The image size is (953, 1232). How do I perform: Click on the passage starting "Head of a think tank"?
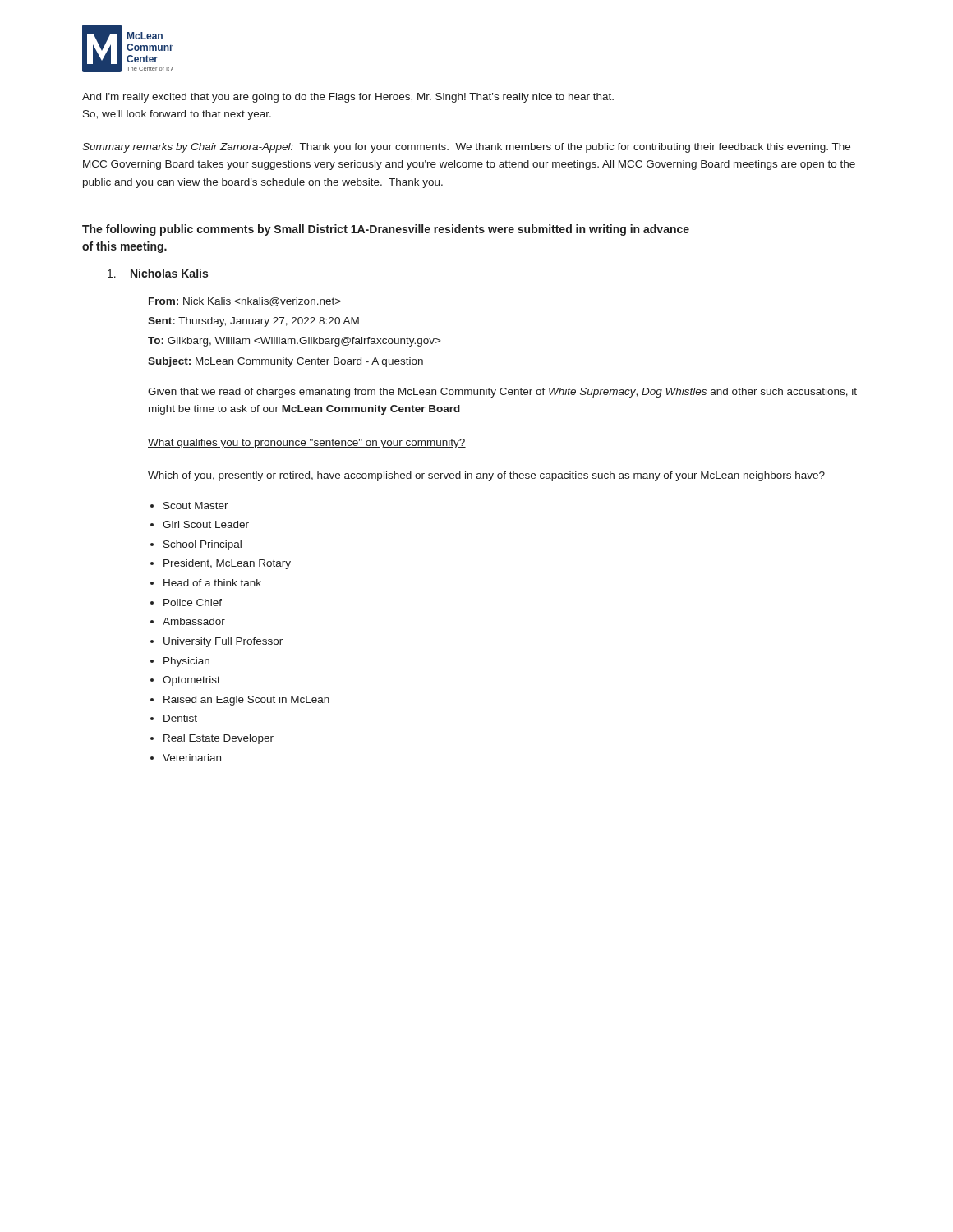click(212, 583)
